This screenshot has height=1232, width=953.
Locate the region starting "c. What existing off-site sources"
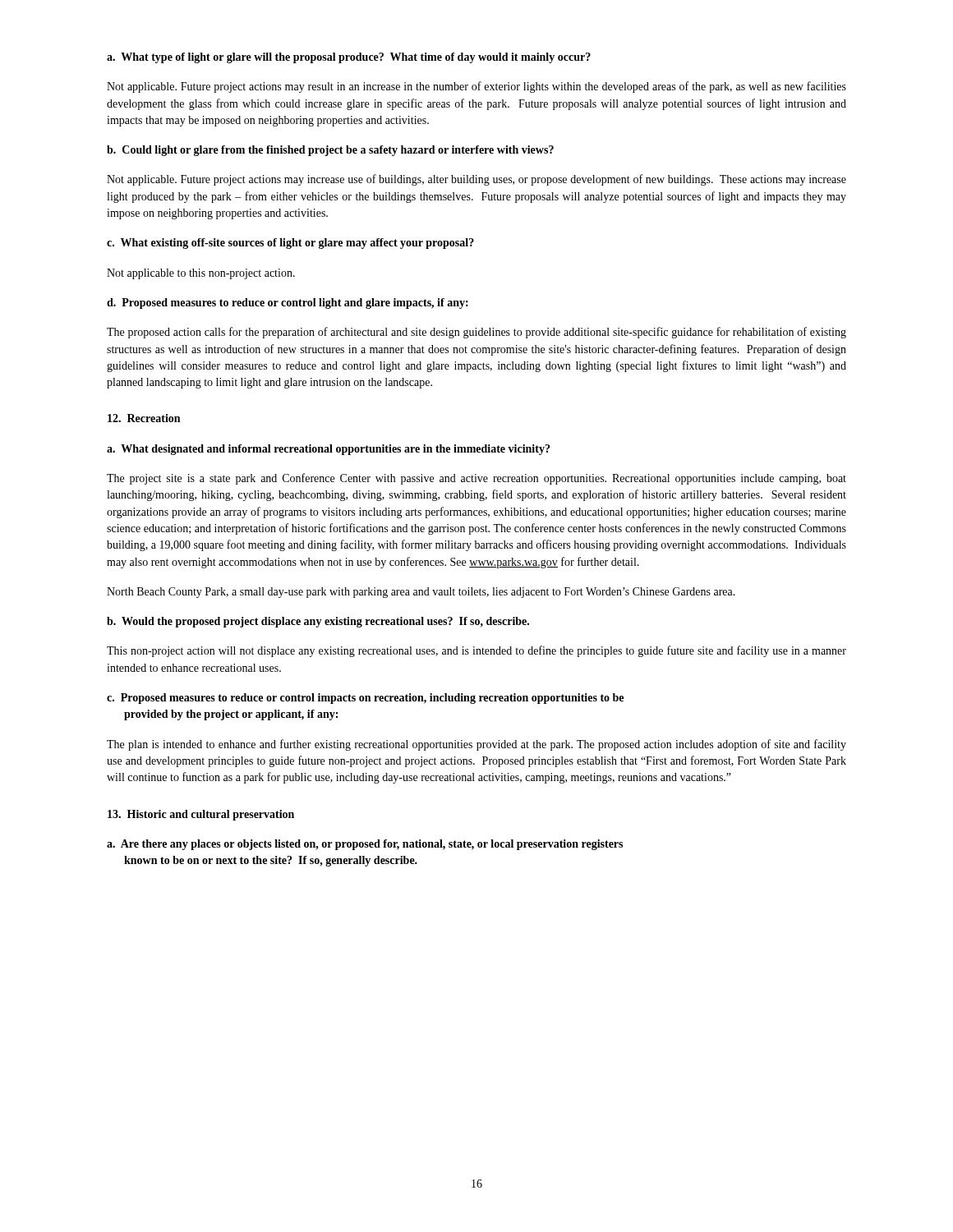tap(476, 244)
